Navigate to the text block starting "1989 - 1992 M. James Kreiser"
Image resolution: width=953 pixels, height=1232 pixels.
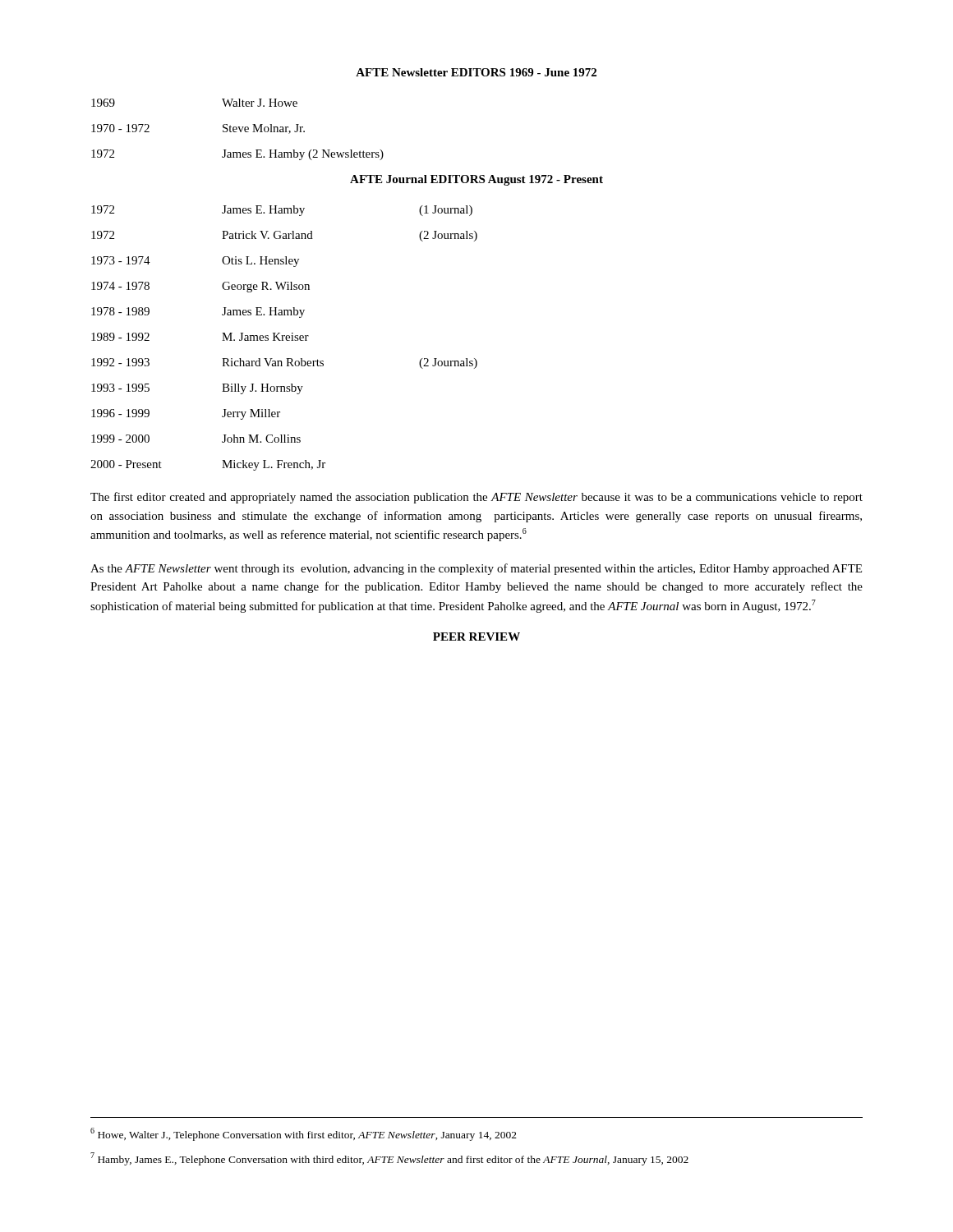pyautogui.click(x=255, y=337)
